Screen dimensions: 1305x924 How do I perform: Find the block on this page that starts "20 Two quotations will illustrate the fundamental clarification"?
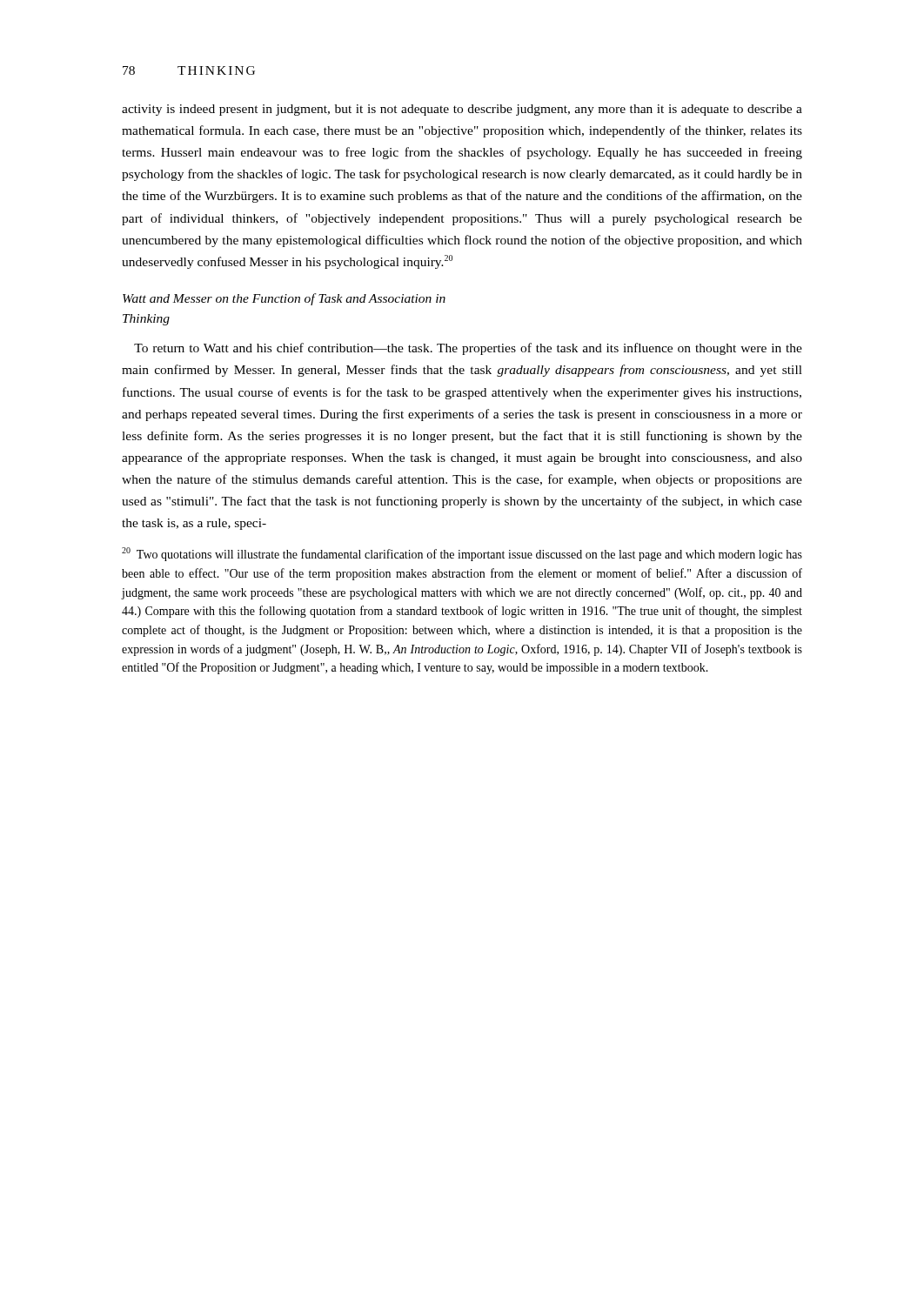462,610
